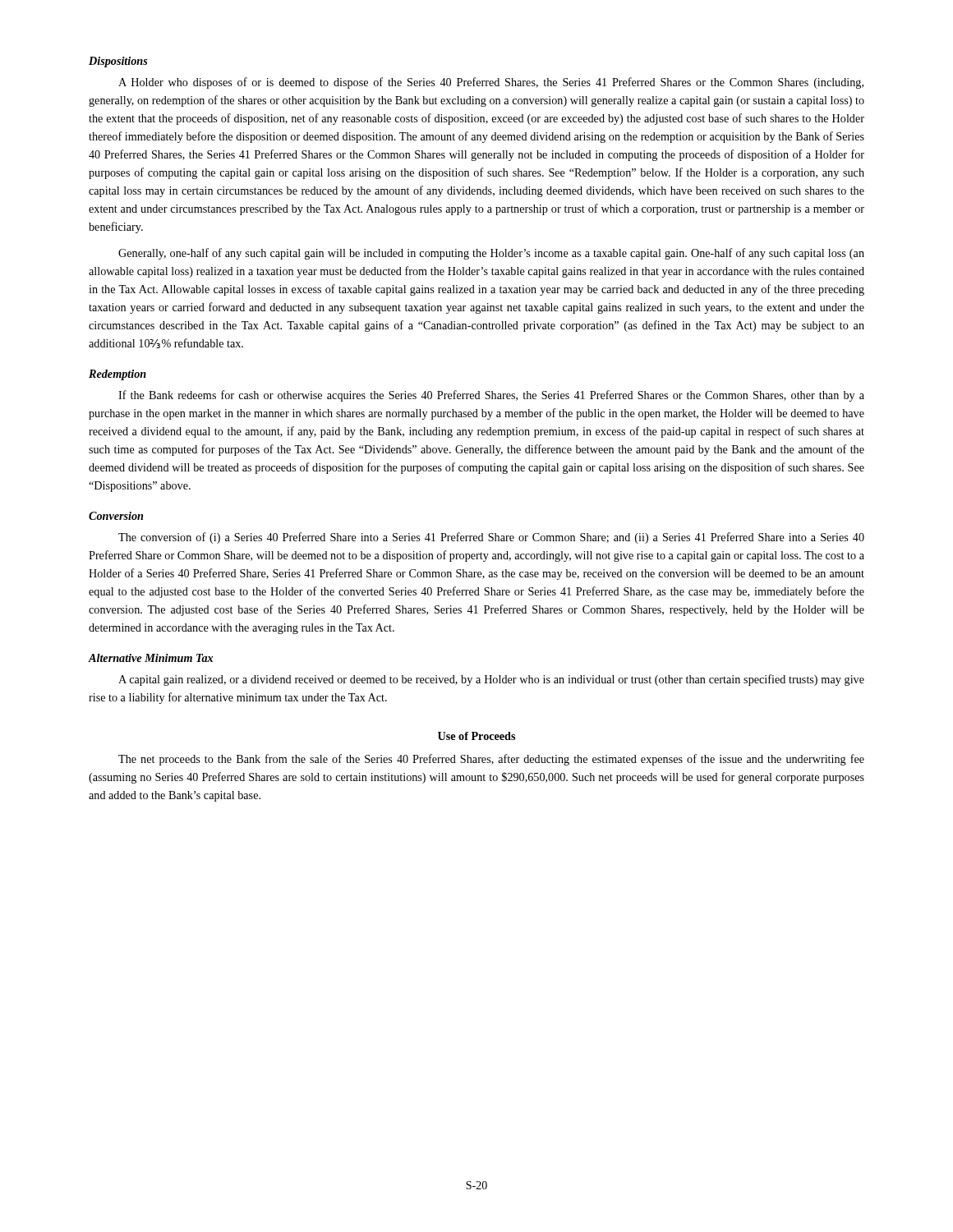Locate the block starting "Use of Proceeds"
953x1232 pixels.
[x=476, y=736]
